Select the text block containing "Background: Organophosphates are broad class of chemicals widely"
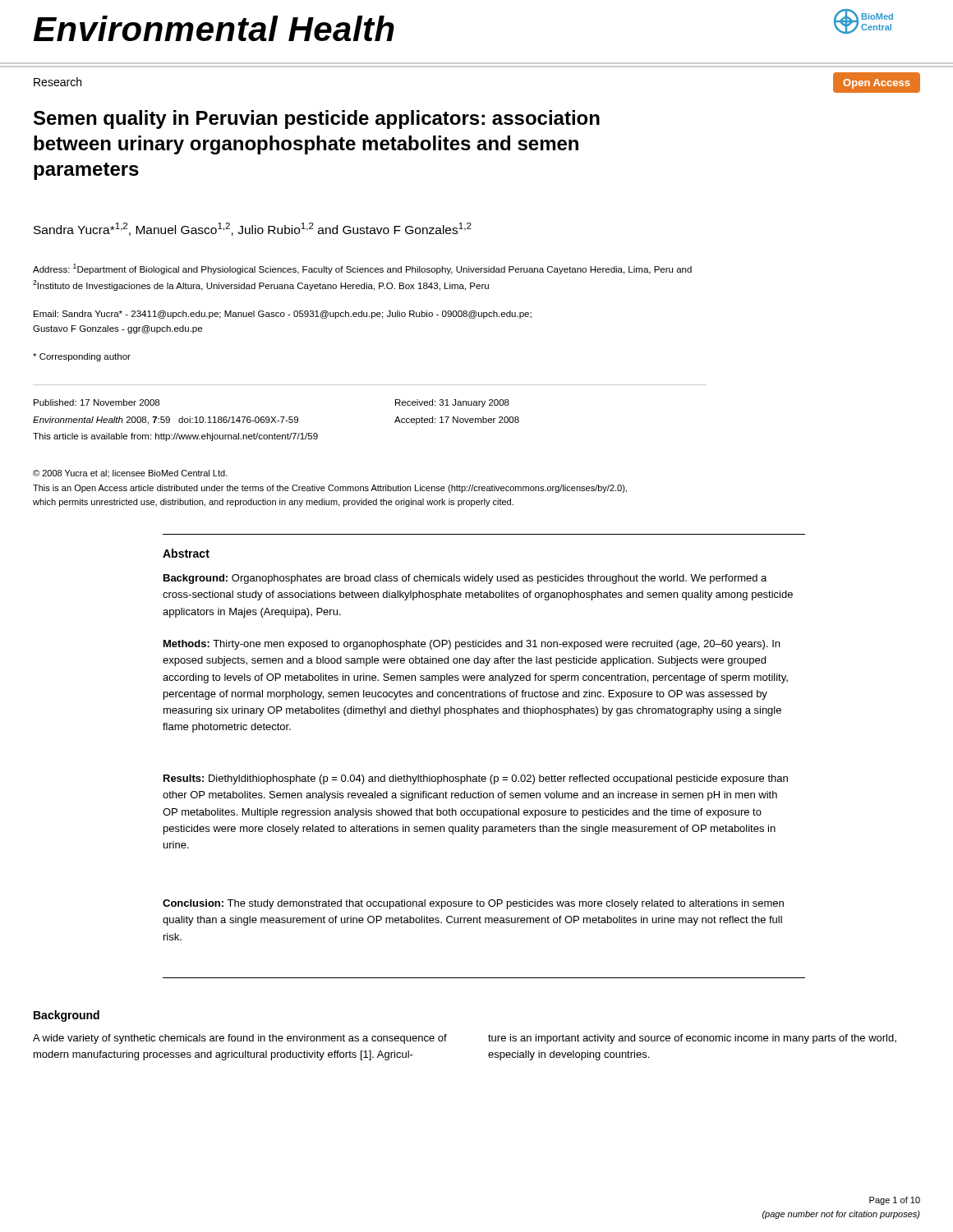Image resolution: width=953 pixels, height=1232 pixels. pos(478,594)
